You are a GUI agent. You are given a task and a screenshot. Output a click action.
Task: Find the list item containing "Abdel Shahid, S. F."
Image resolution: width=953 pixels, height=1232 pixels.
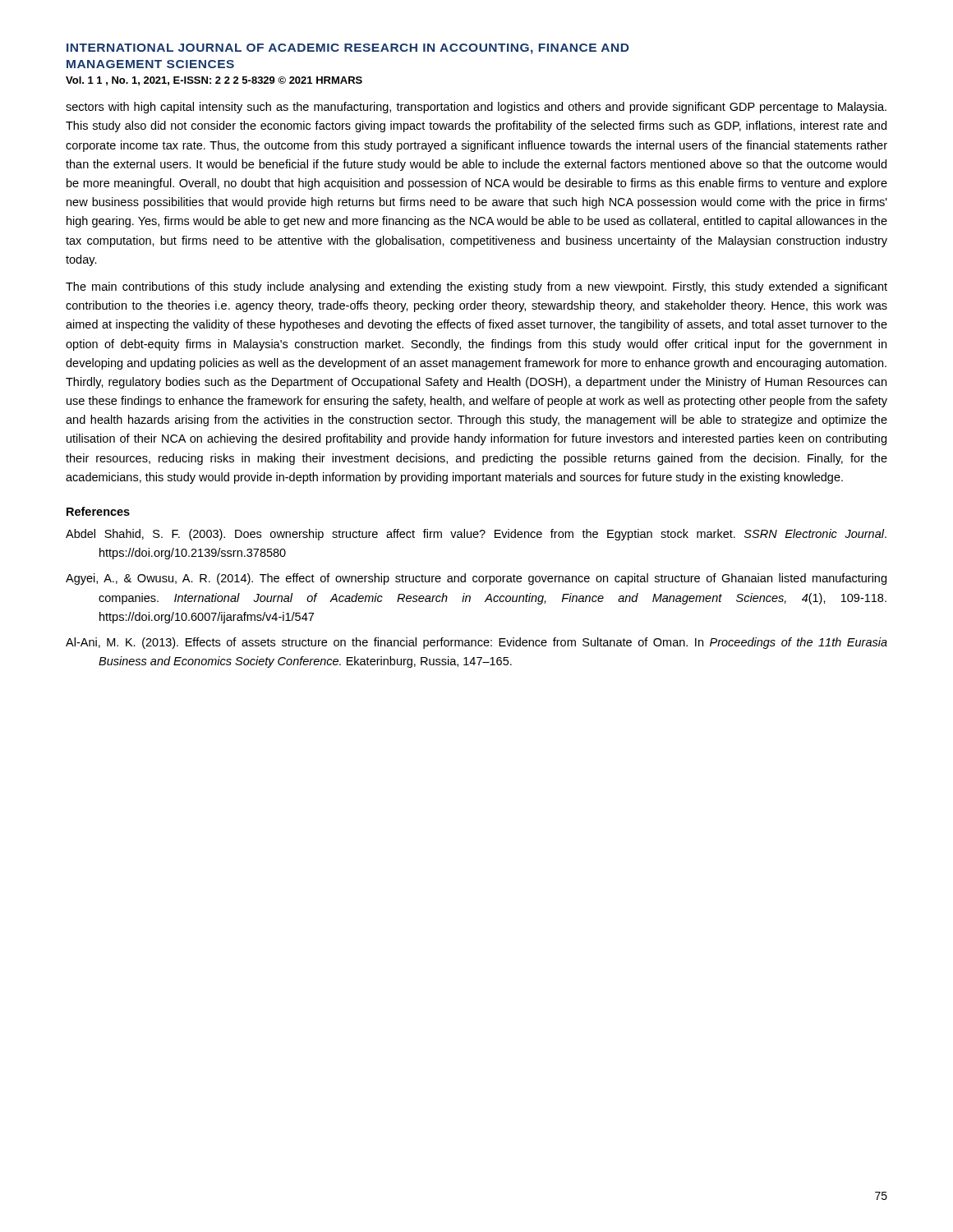tap(476, 543)
